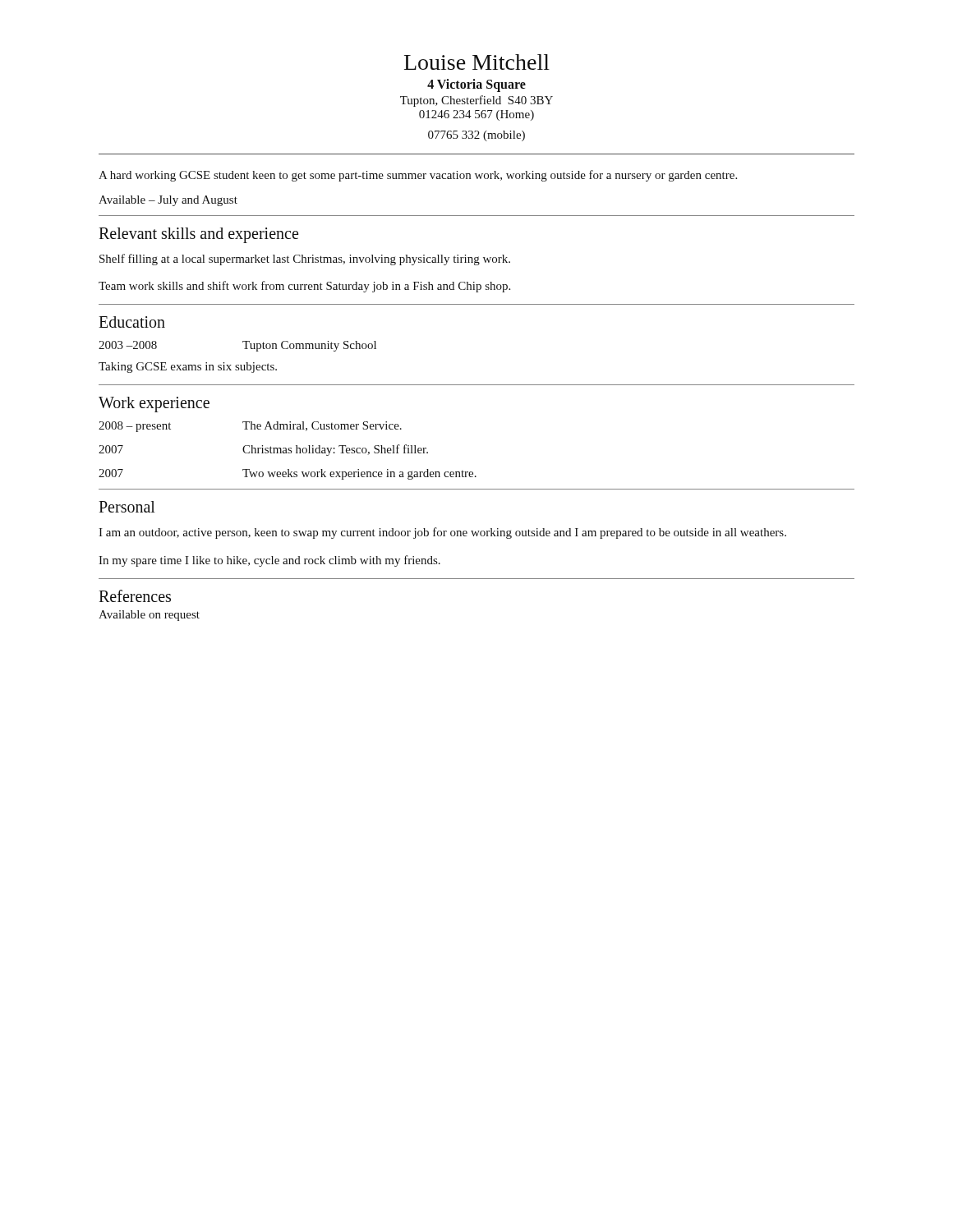The image size is (953, 1232).
Task: Click on the block starting "Work experience"
Action: click(154, 403)
